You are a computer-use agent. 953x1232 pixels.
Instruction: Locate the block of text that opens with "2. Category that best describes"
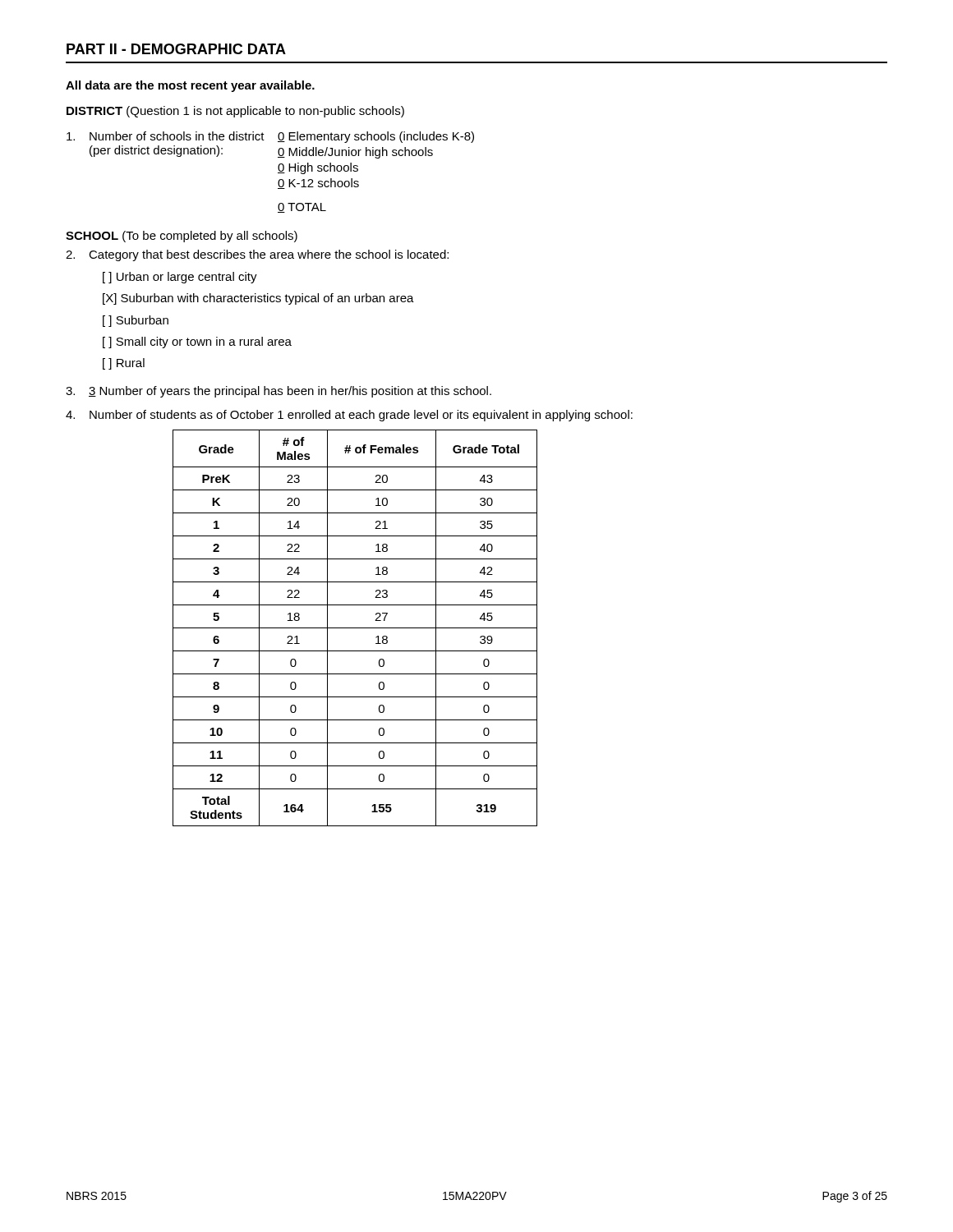coord(258,254)
